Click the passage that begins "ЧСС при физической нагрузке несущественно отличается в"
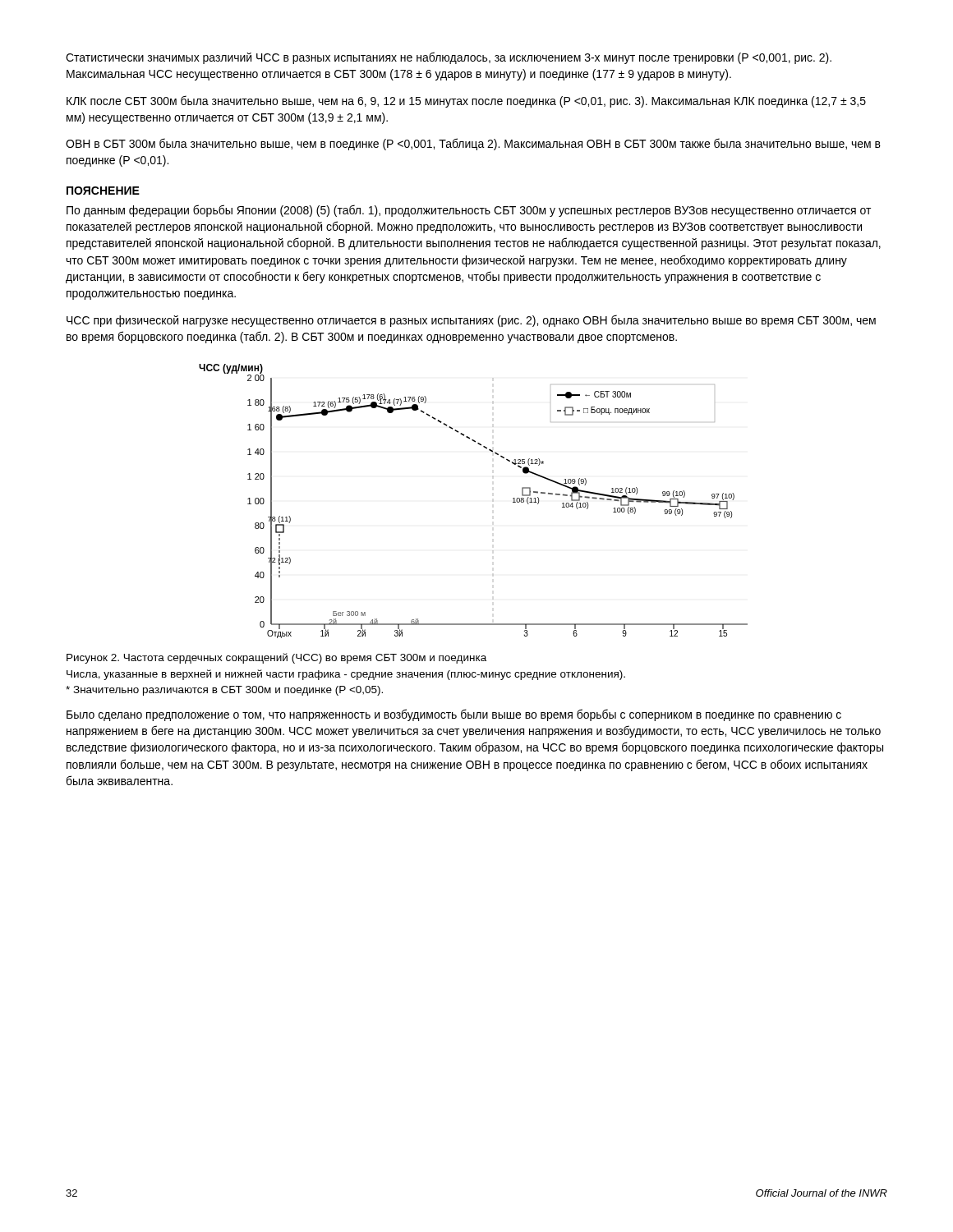This screenshot has width=953, height=1232. tap(471, 328)
